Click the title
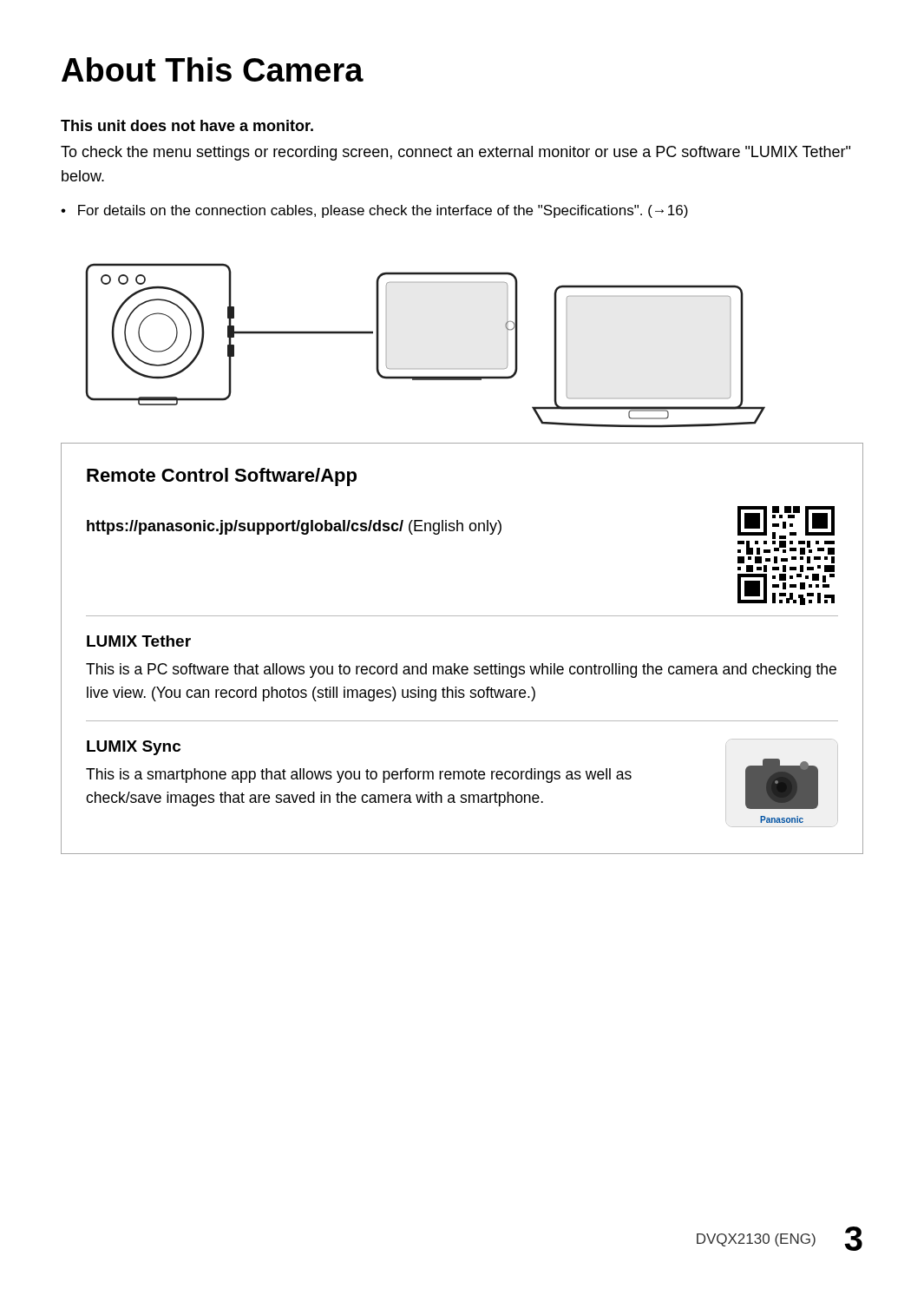Image resolution: width=924 pixels, height=1302 pixels. (x=212, y=70)
